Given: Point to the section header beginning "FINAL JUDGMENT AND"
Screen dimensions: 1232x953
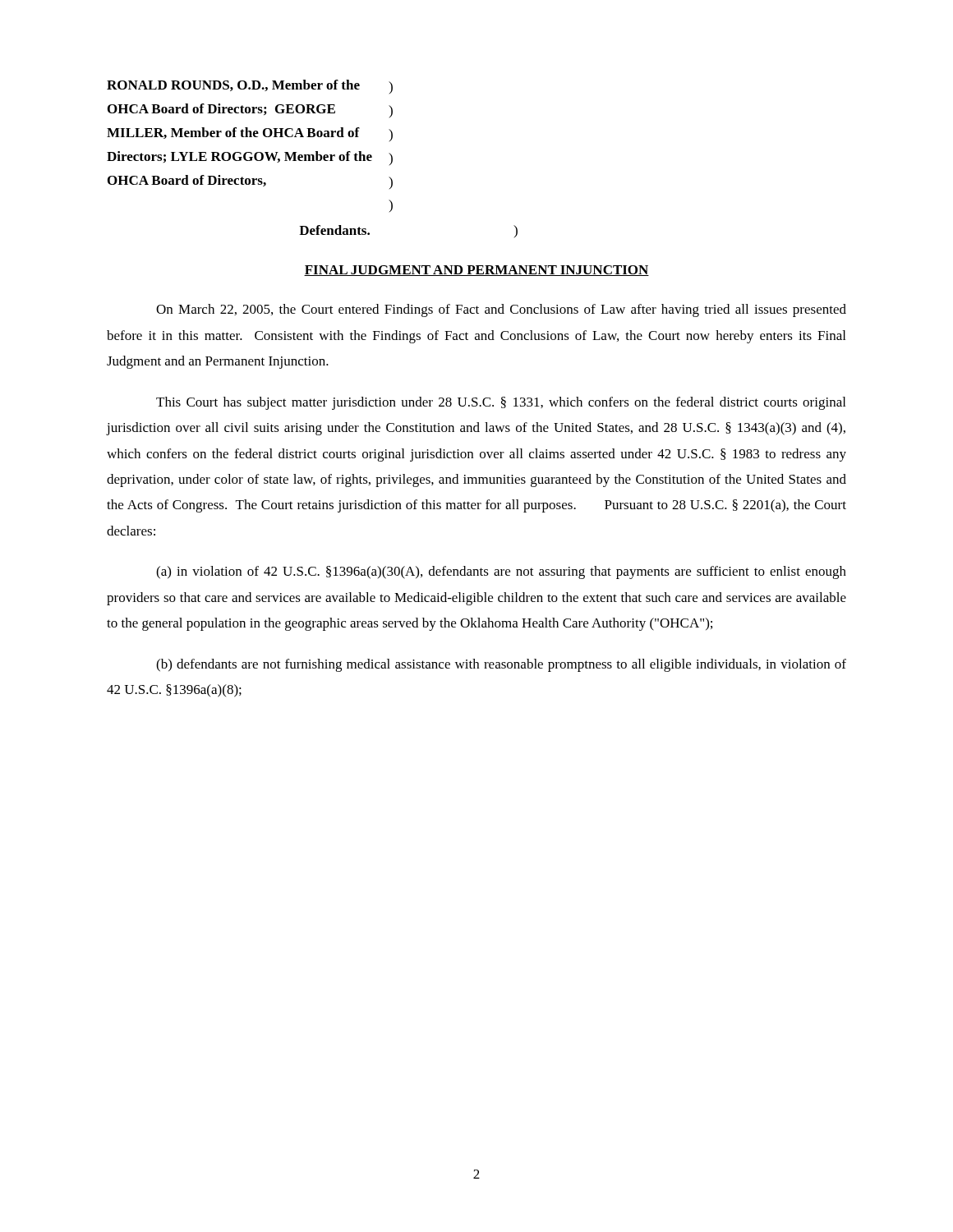Looking at the screenshot, I should tap(476, 270).
